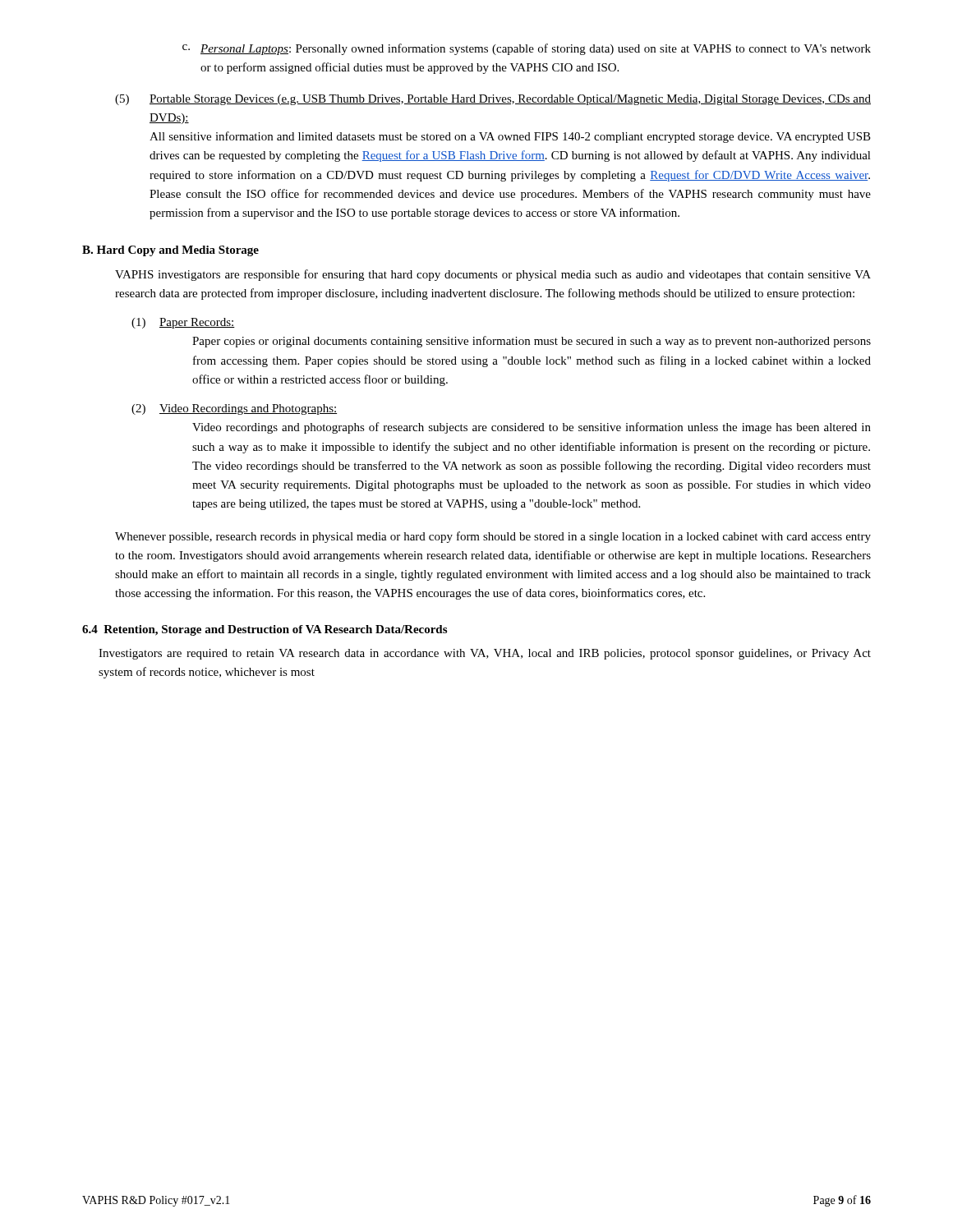953x1232 pixels.
Task: Locate the block of text that opens with "Whenever possible, research records in physical media or"
Action: 493,565
